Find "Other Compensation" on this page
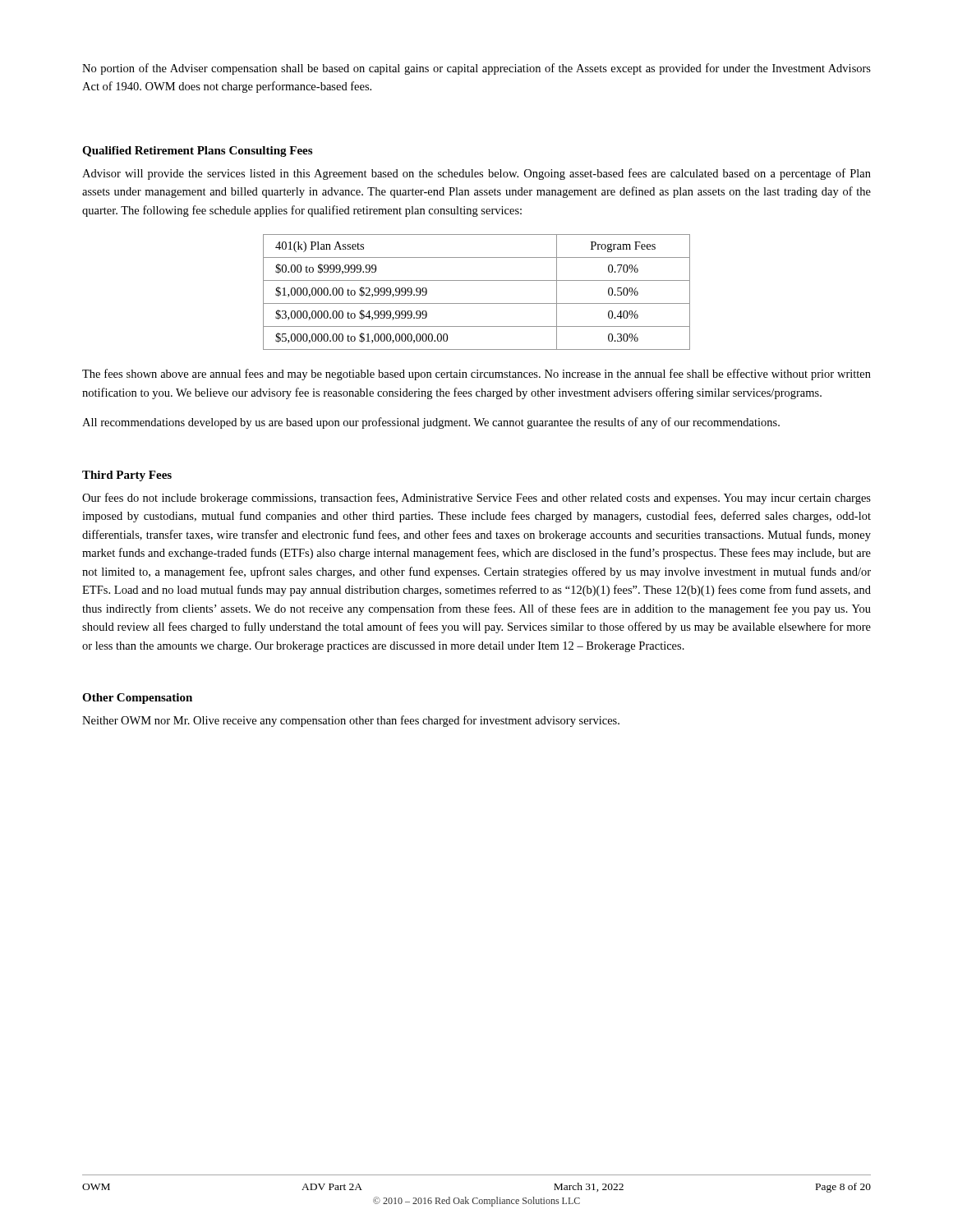Screen dimensions: 1232x953 (137, 697)
